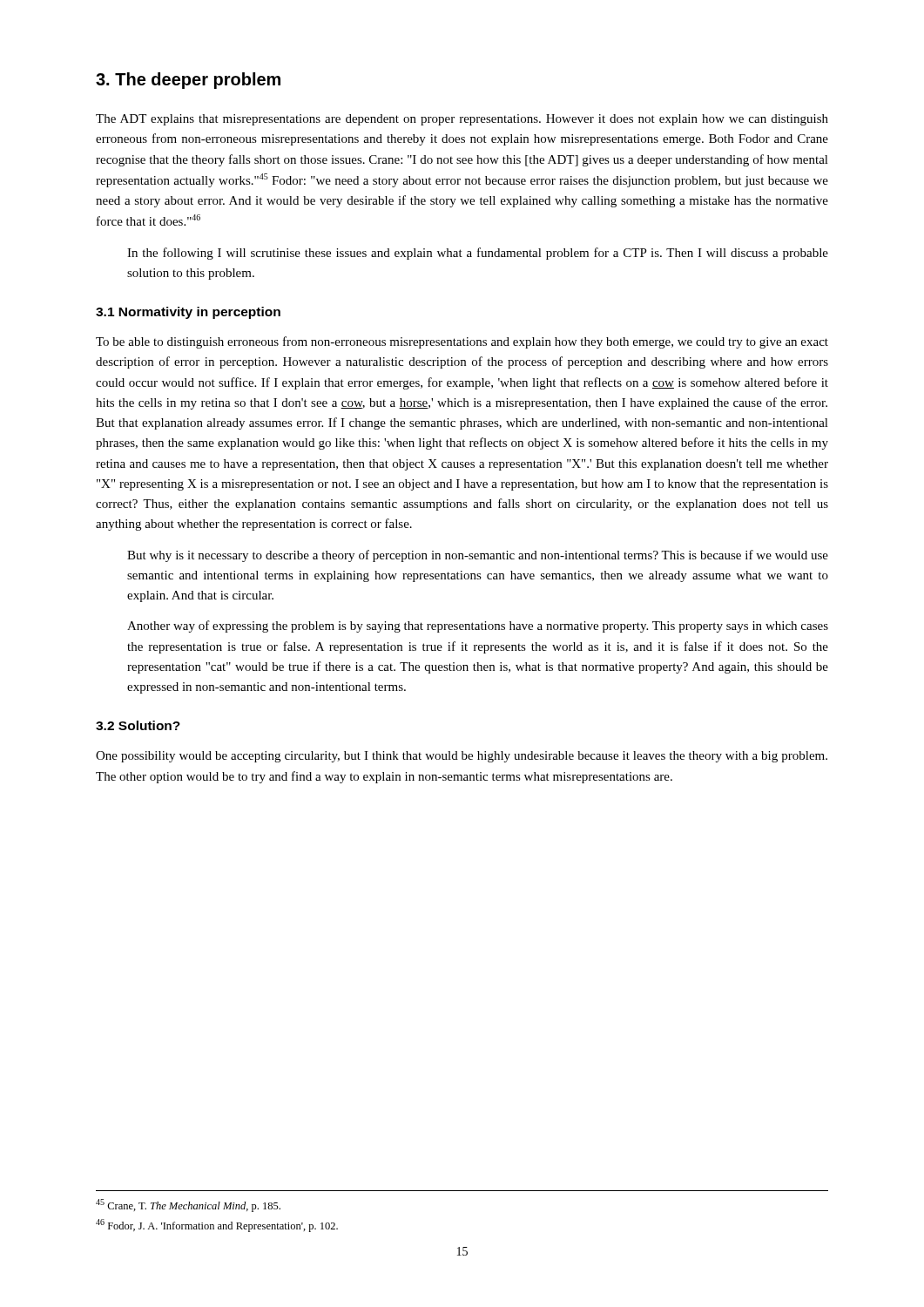Locate the text starting "But why is it necessary to"
The height and width of the screenshot is (1307, 924).
point(478,575)
